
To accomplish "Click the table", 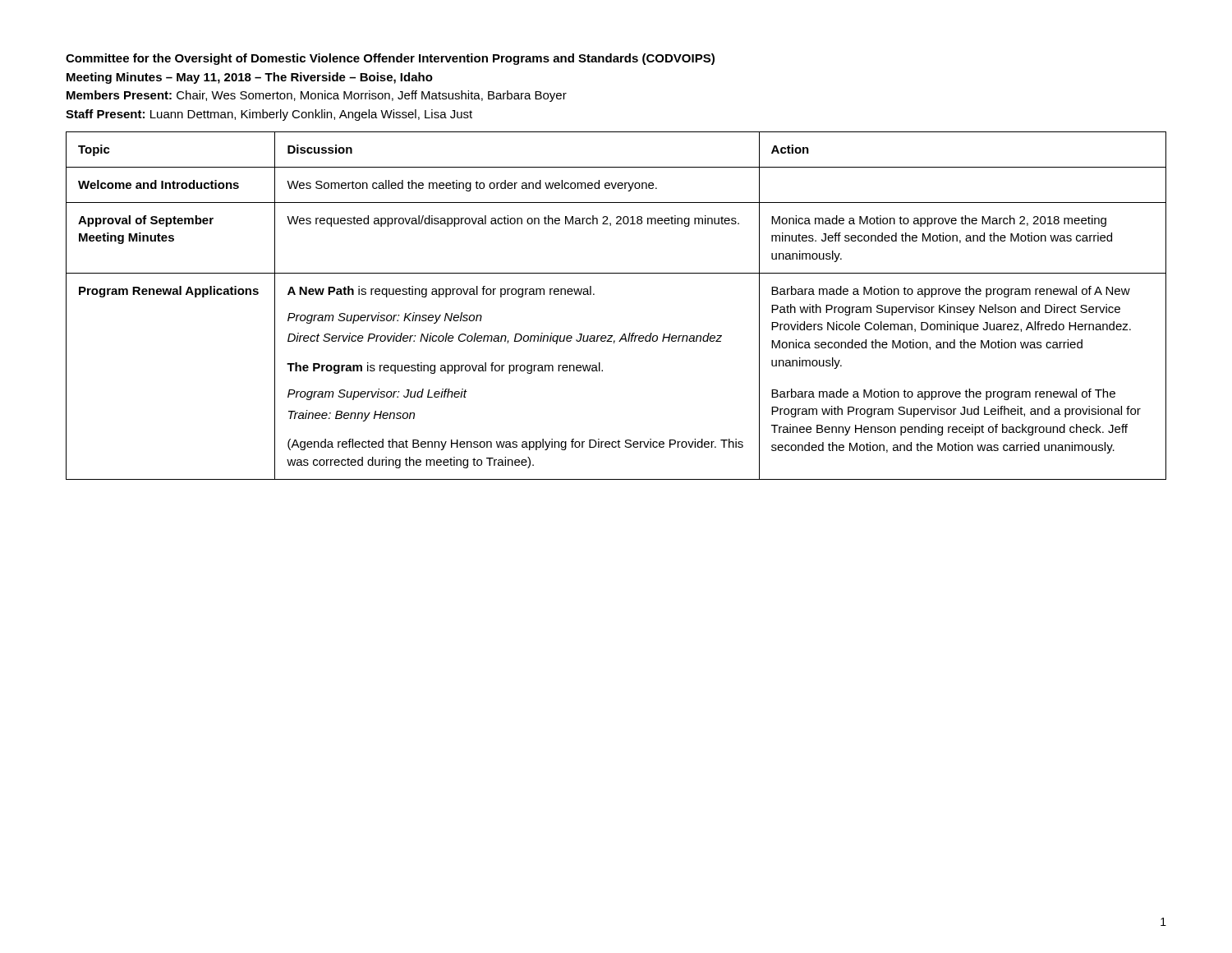I will point(616,305).
